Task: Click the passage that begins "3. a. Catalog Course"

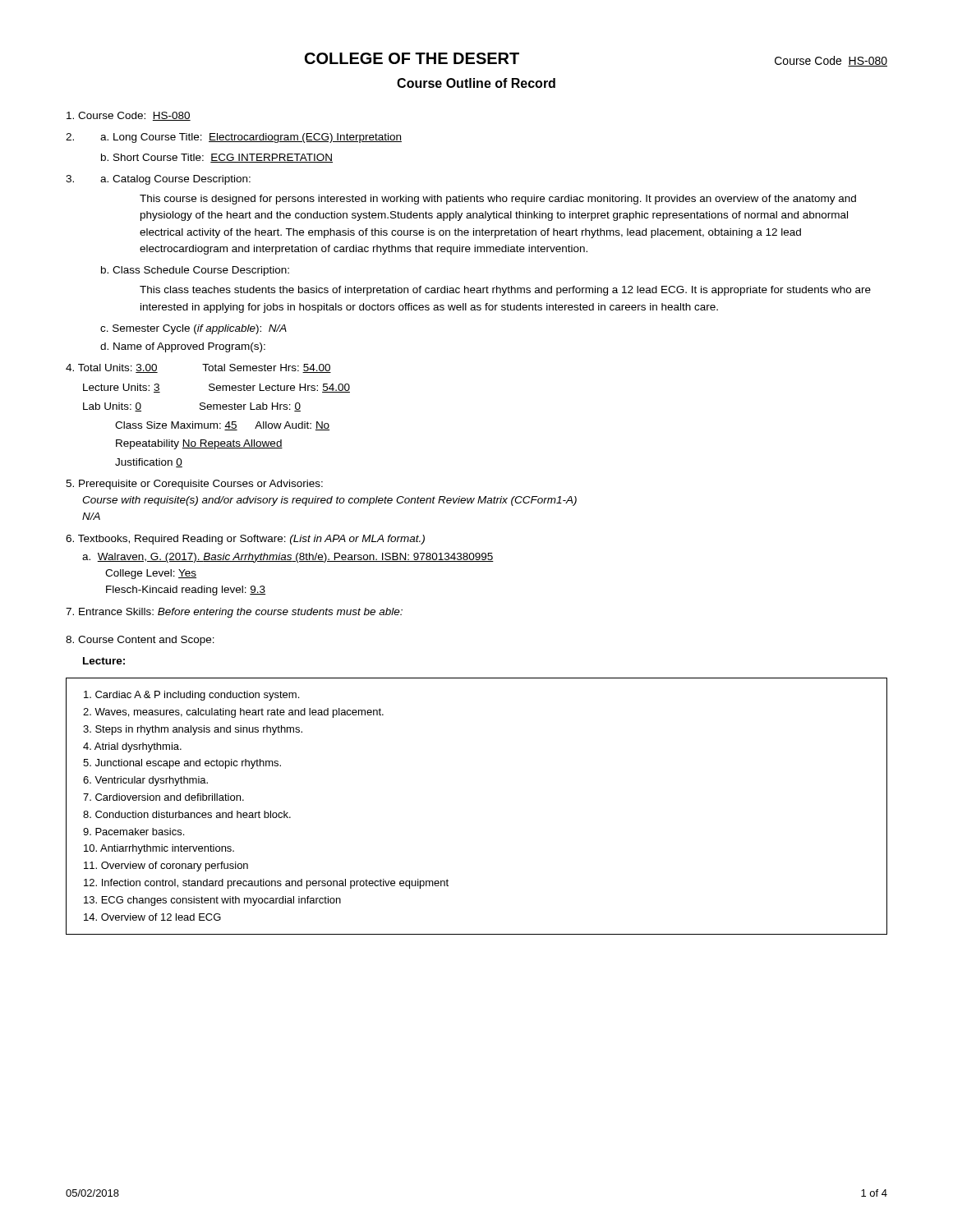Action: click(x=476, y=263)
